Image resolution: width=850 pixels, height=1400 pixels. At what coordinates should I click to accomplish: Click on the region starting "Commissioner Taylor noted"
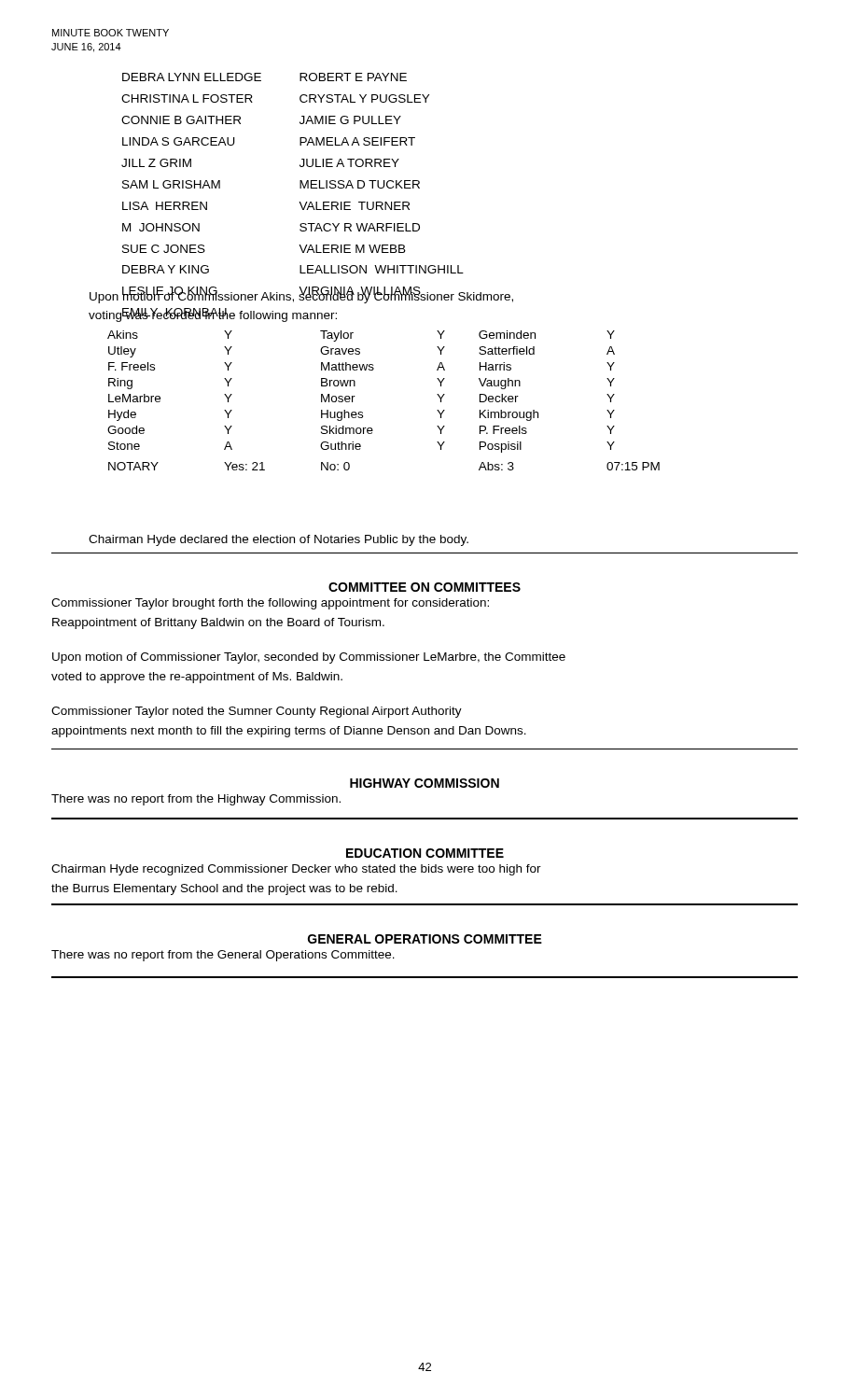pos(289,721)
